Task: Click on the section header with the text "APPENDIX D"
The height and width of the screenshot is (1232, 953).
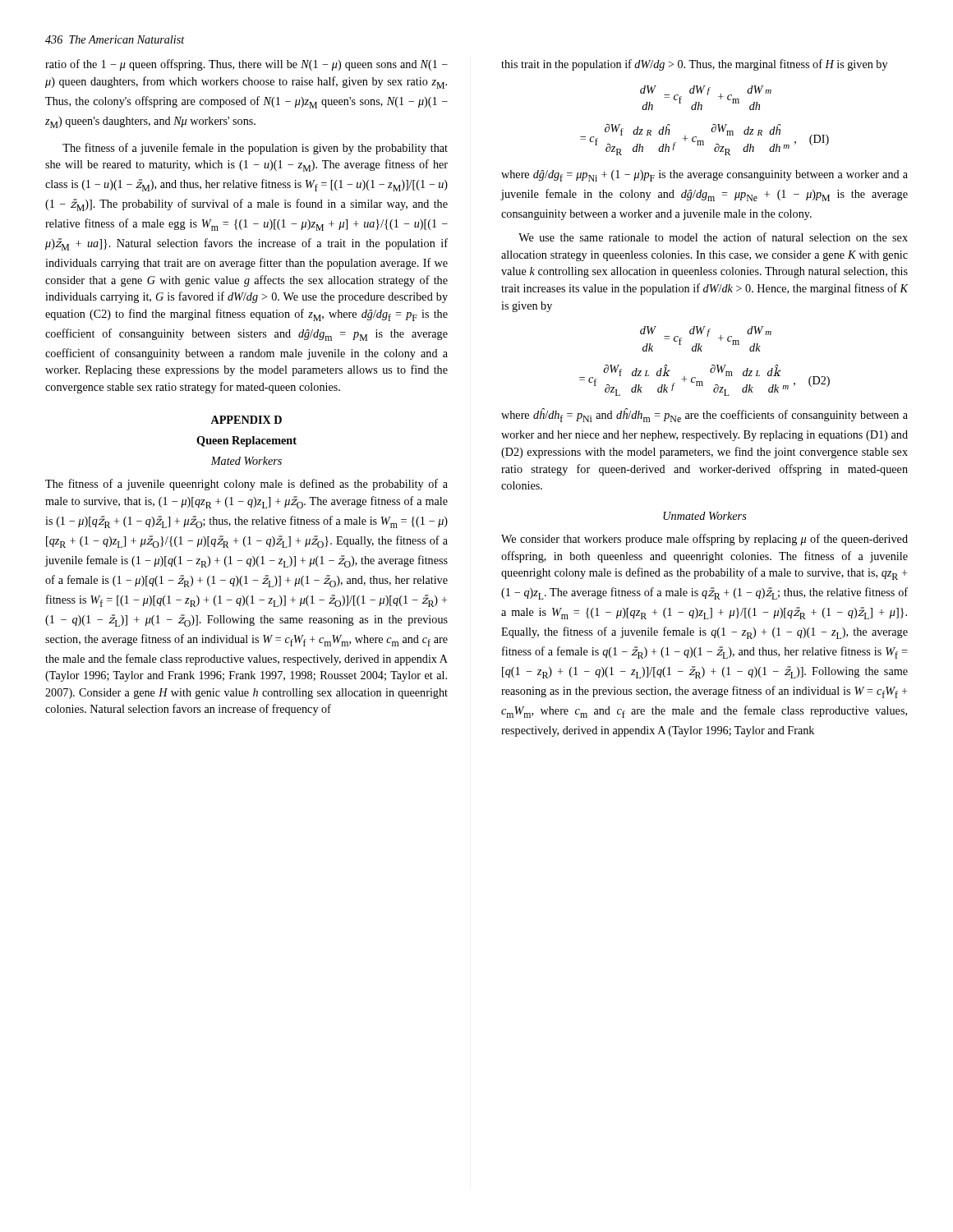Action: pyautogui.click(x=246, y=420)
